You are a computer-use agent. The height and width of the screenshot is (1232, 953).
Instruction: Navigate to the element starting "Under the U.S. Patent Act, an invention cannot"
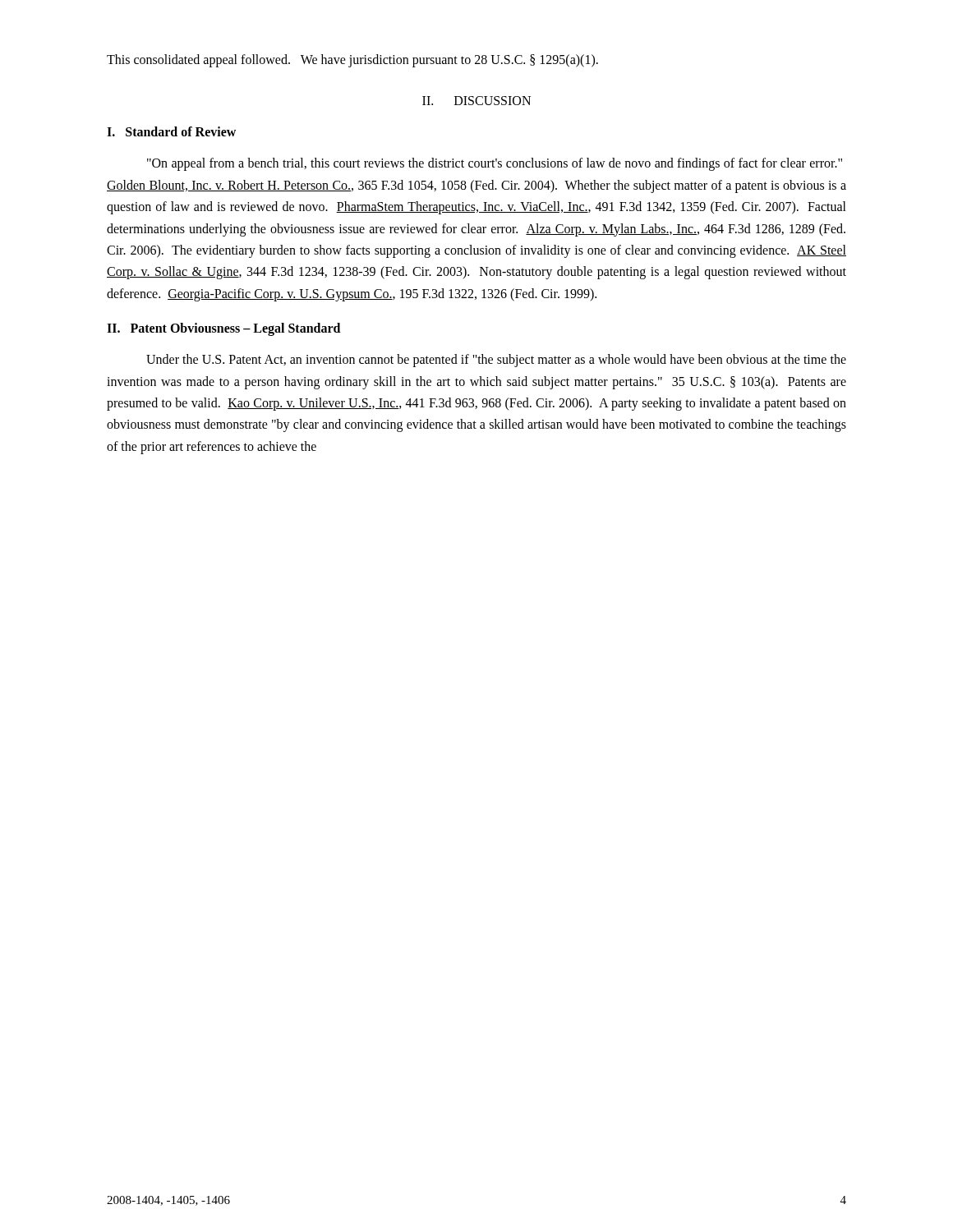click(x=476, y=403)
